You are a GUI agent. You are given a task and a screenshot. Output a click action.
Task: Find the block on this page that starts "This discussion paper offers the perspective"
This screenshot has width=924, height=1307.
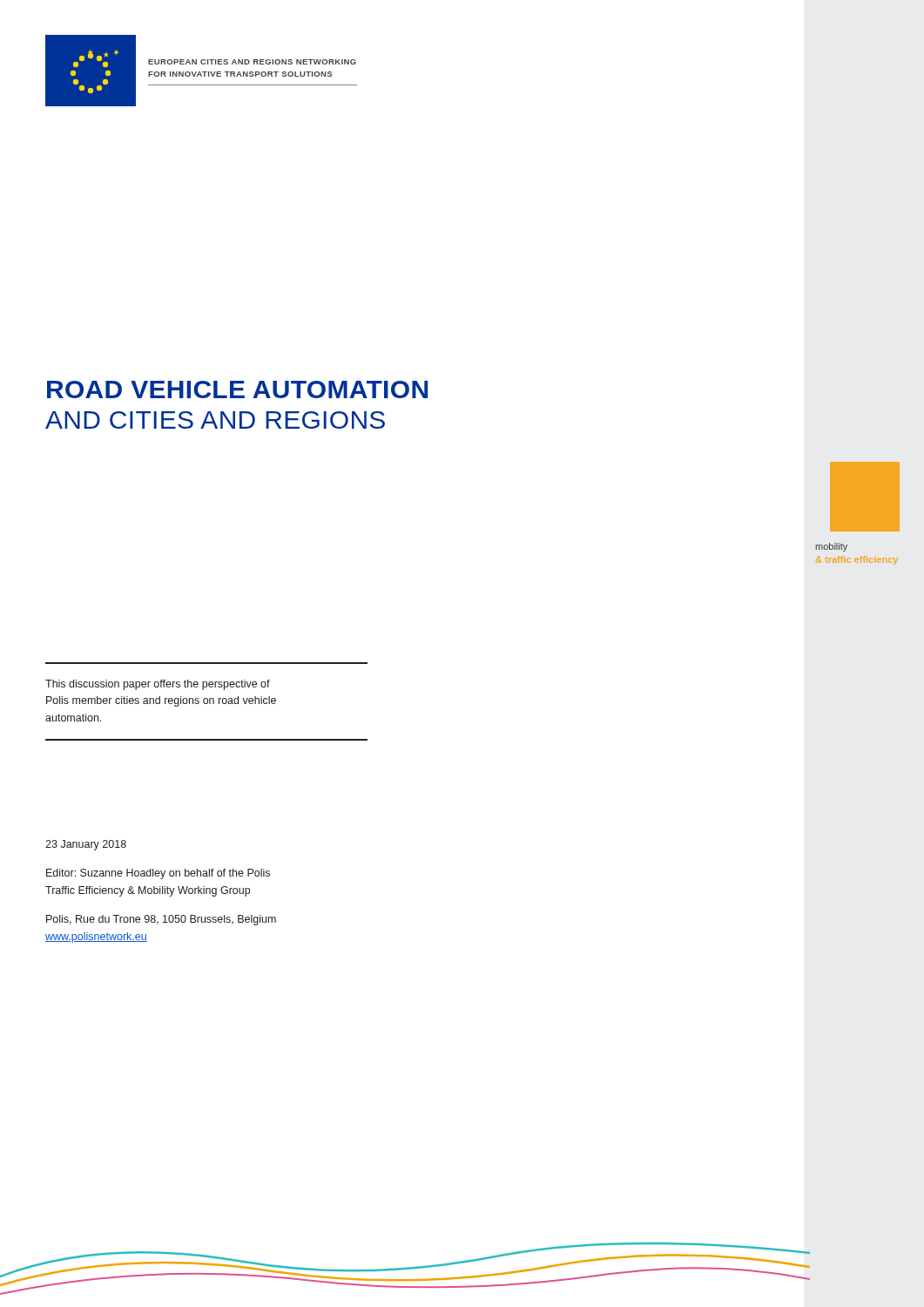click(x=237, y=702)
